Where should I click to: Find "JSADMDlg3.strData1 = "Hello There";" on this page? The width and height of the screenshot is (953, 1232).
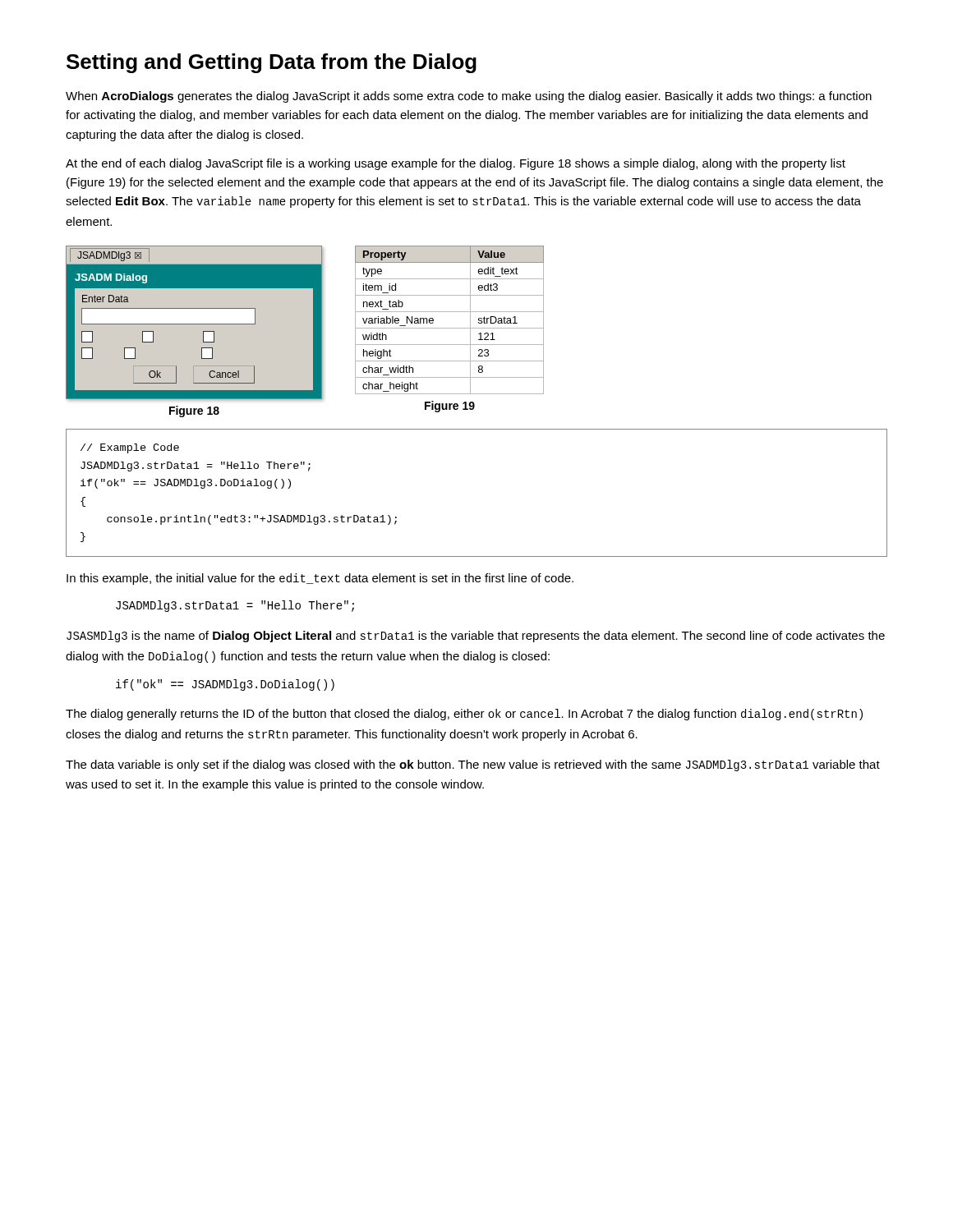click(236, 607)
